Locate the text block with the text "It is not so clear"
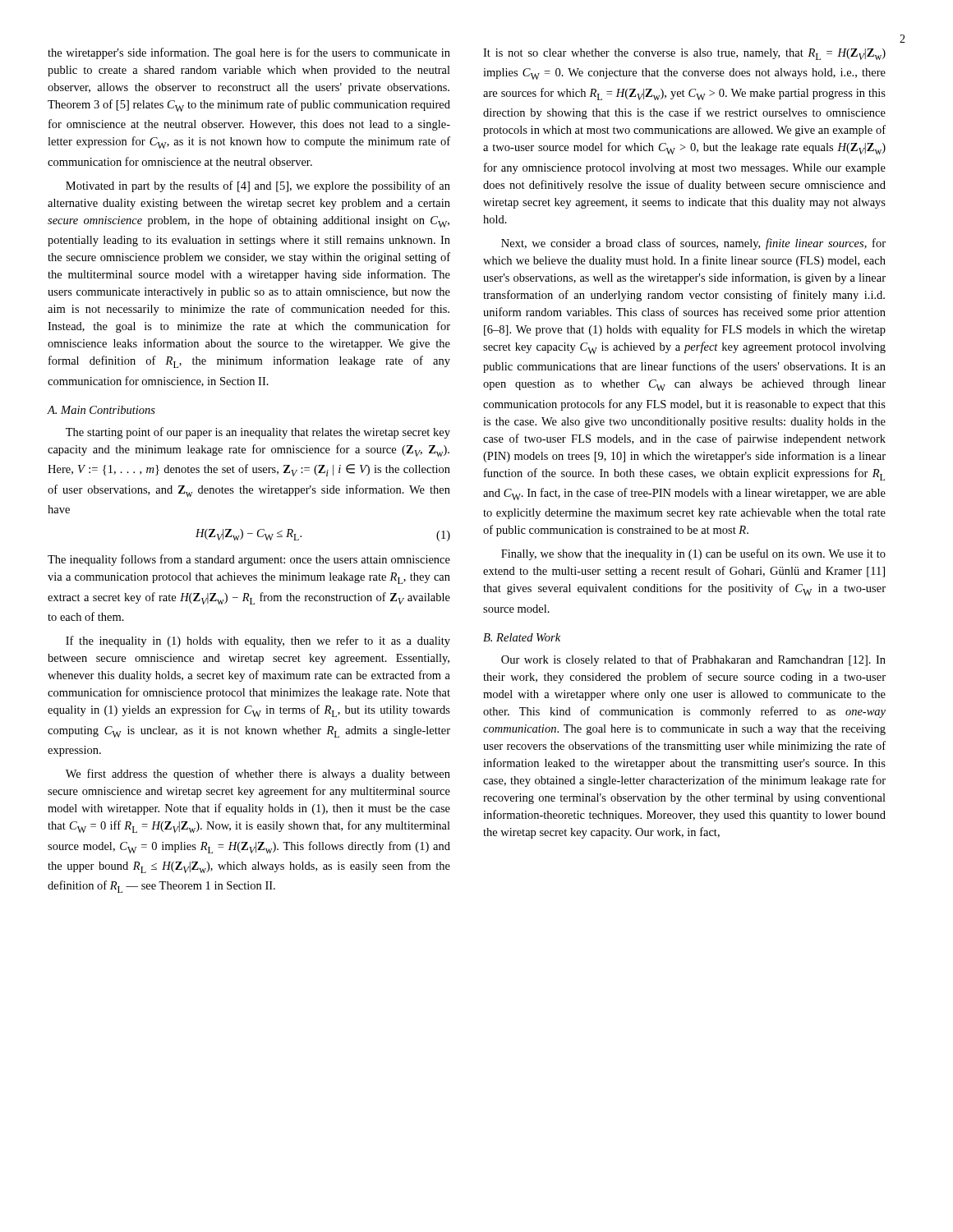The width and height of the screenshot is (953, 1232). coord(684,136)
